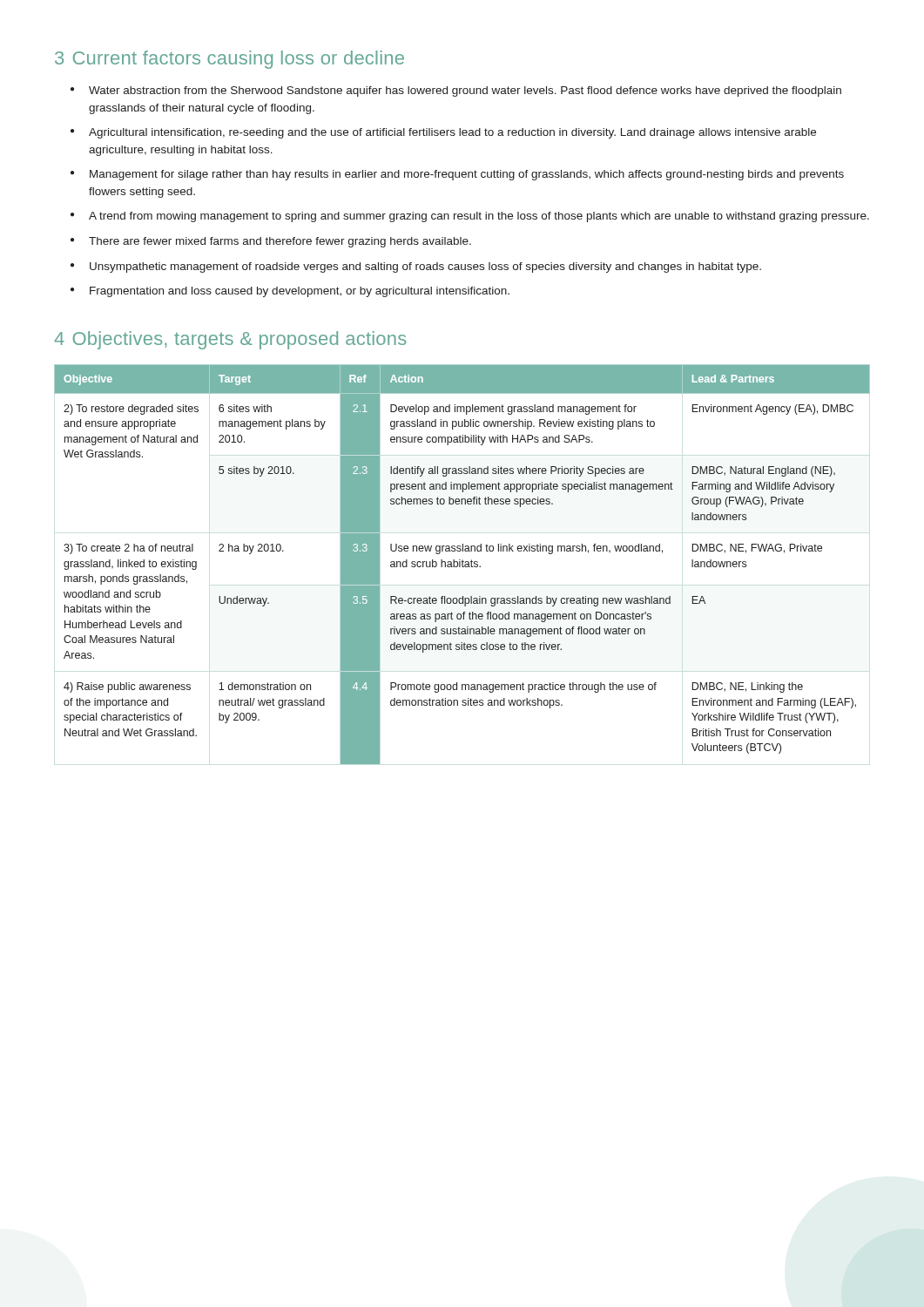
Task: Select the table that reads "2) To restore degraded sites"
Action: [x=462, y=564]
